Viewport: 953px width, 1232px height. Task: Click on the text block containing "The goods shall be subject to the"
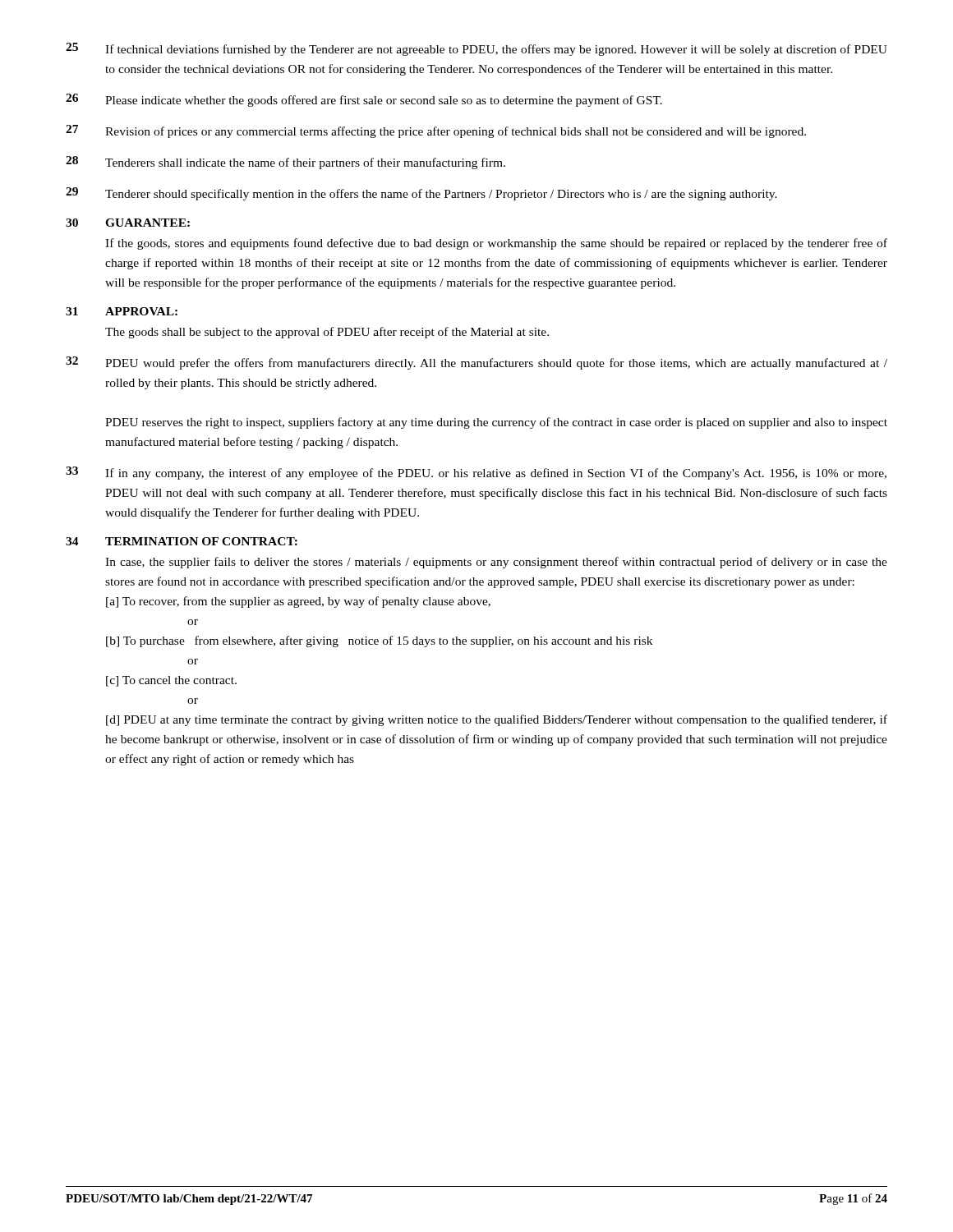(327, 332)
